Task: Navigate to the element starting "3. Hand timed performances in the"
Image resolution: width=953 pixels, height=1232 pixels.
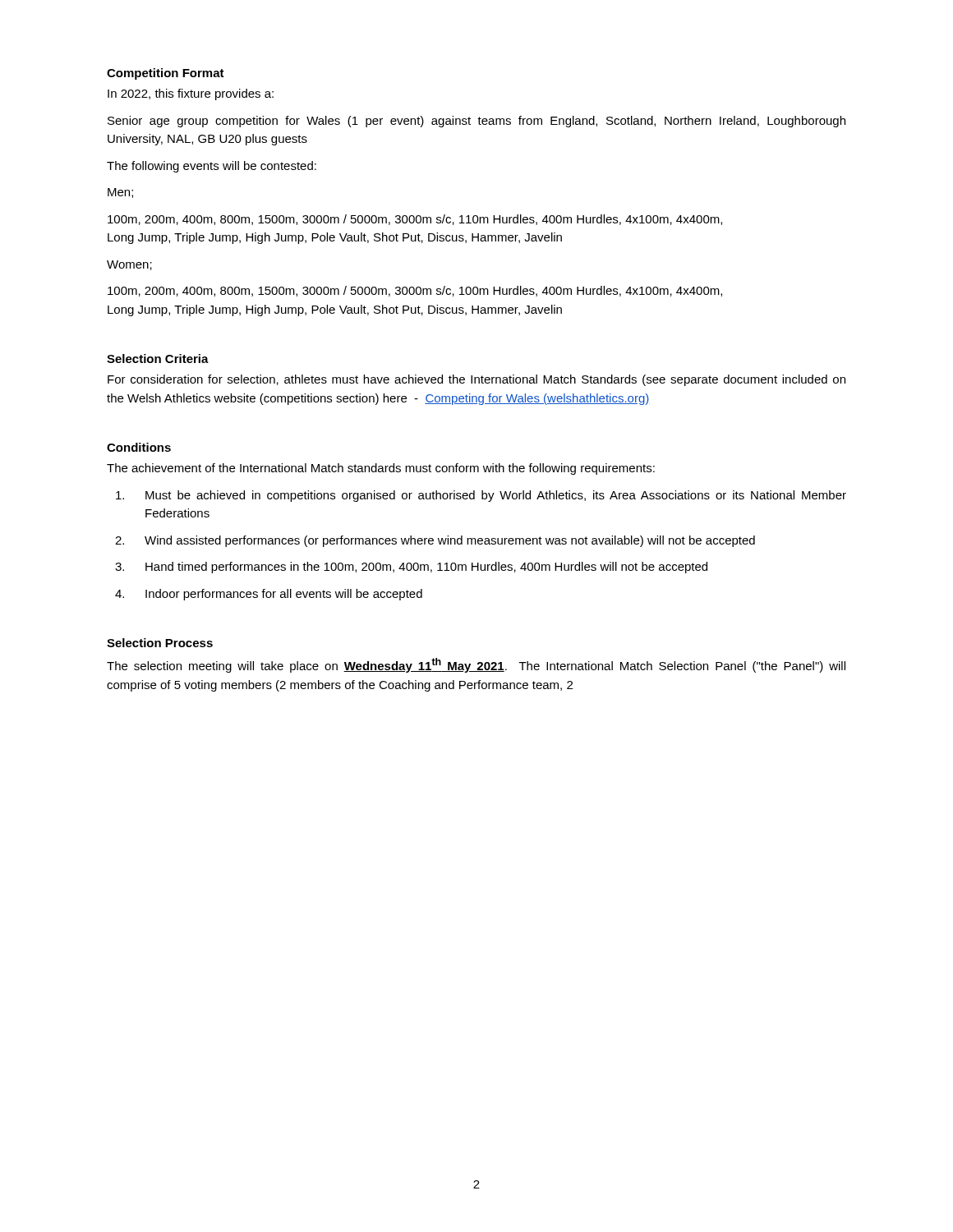Action: click(476, 567)
